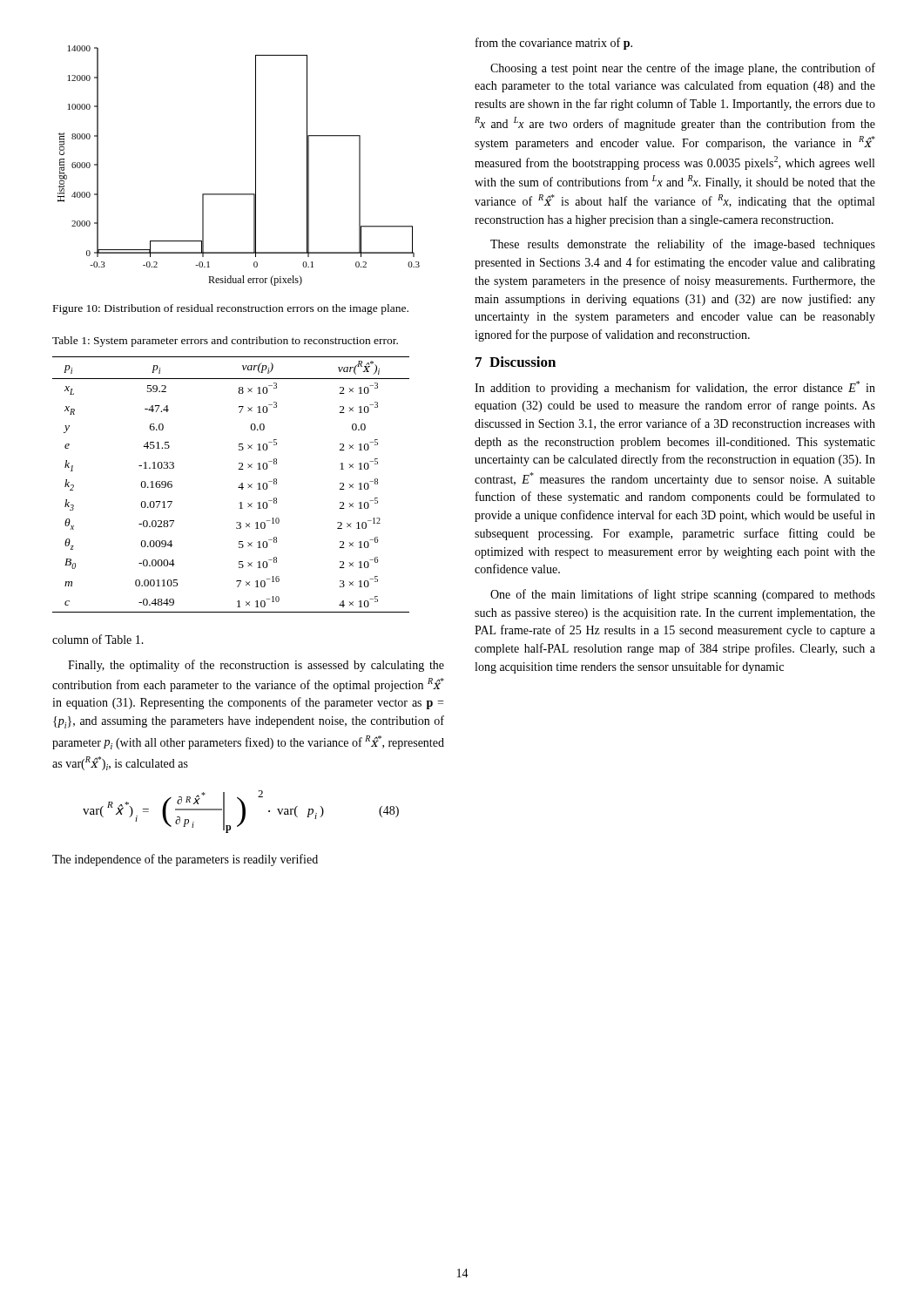
Task: Select the element starting "Table 1: System parameter errors and contribution to"
Action: click(226, 340)
